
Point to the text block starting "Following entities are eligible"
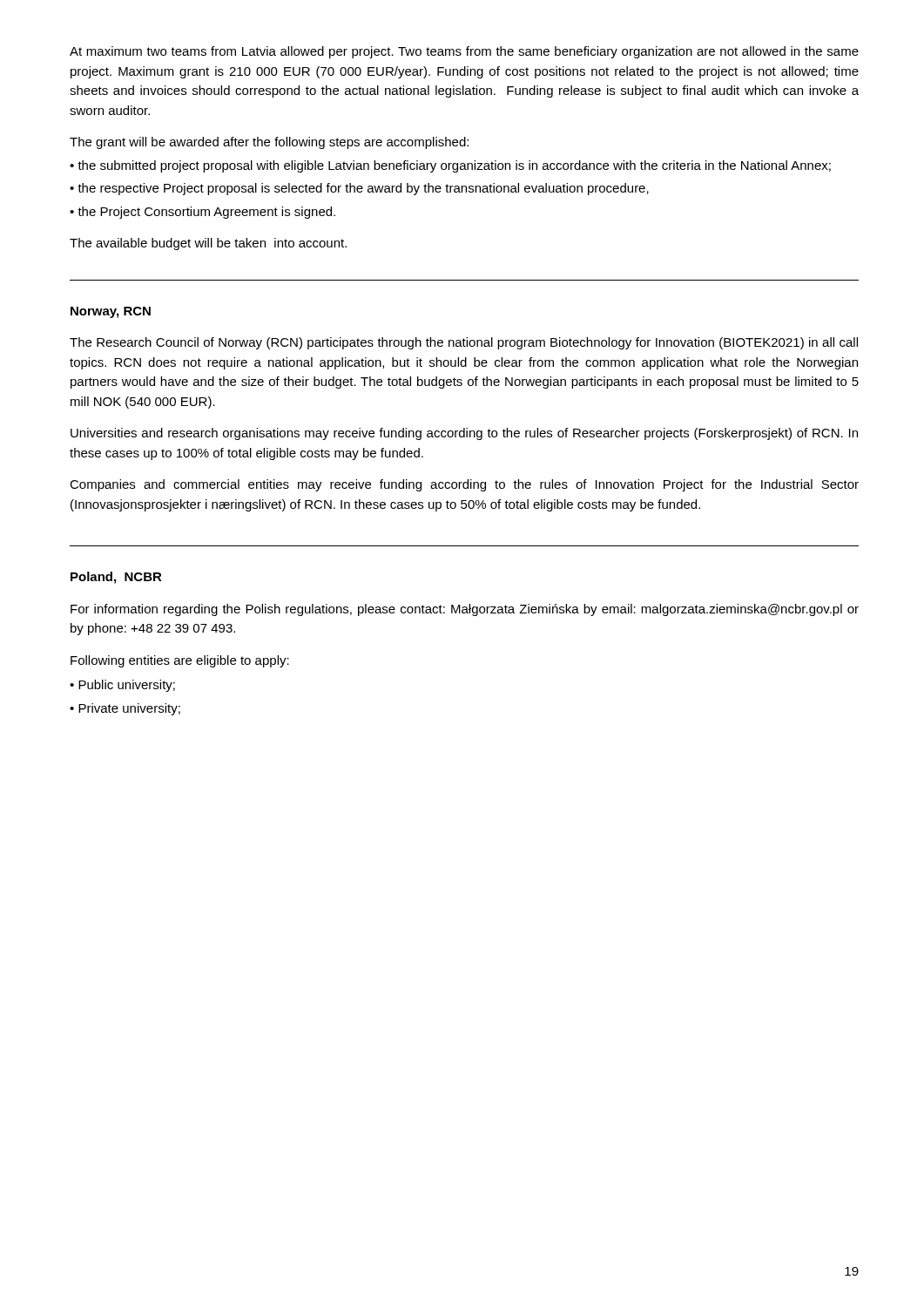[x=180, y=660]
